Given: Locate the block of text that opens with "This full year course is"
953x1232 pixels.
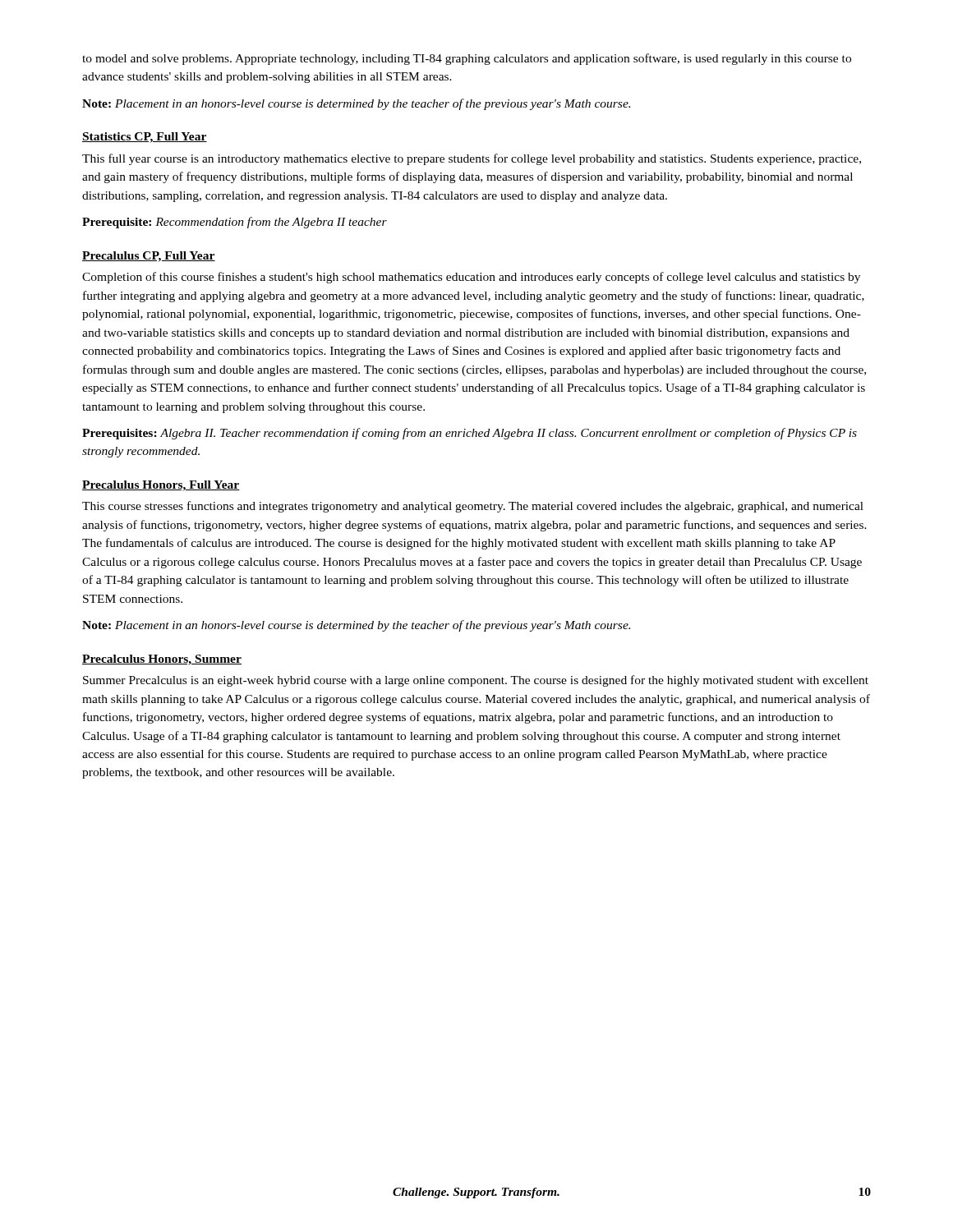Looking at the screenshot, I should pos(476,177).
